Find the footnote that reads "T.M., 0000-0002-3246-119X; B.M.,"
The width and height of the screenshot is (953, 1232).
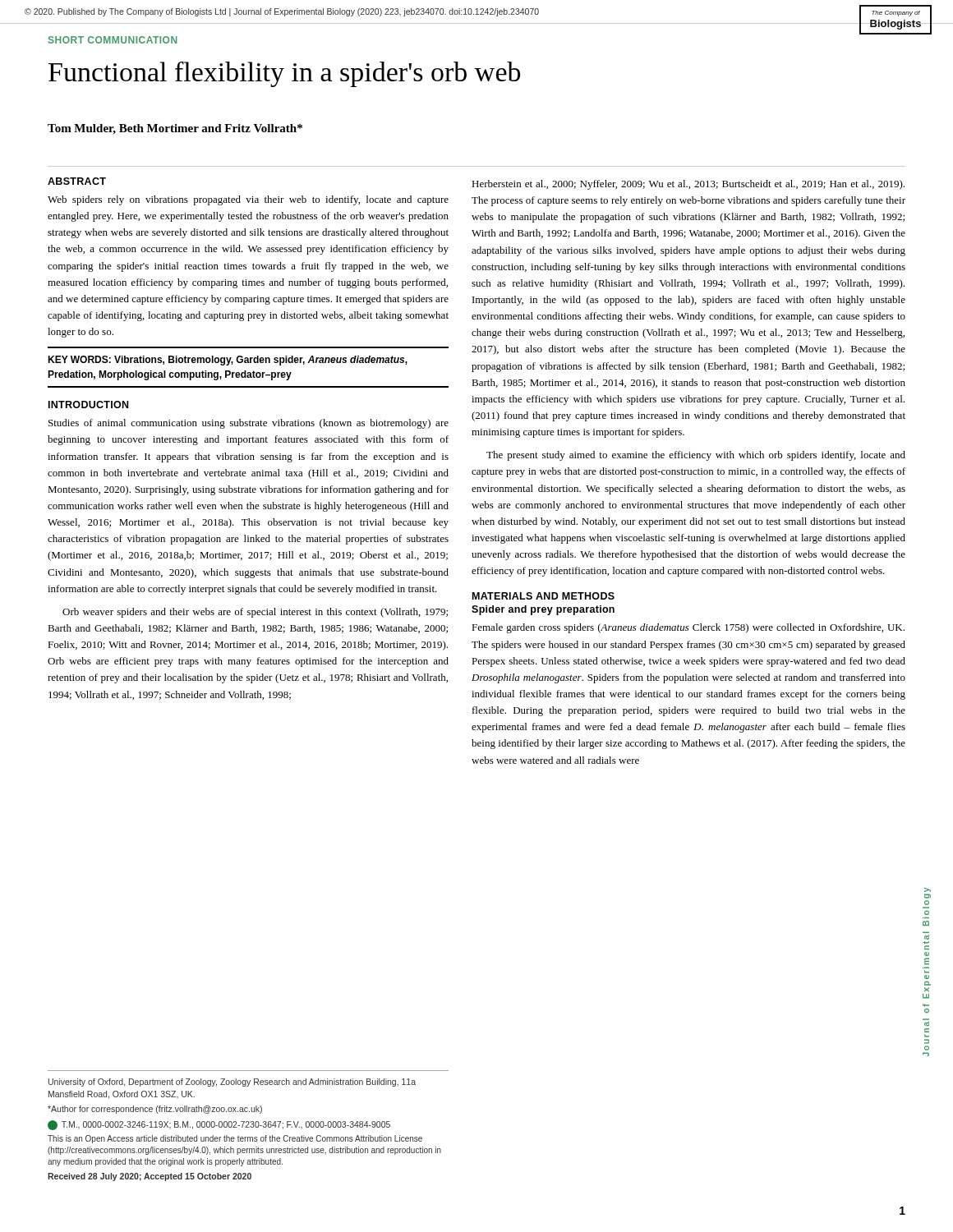pos(219,1125)
